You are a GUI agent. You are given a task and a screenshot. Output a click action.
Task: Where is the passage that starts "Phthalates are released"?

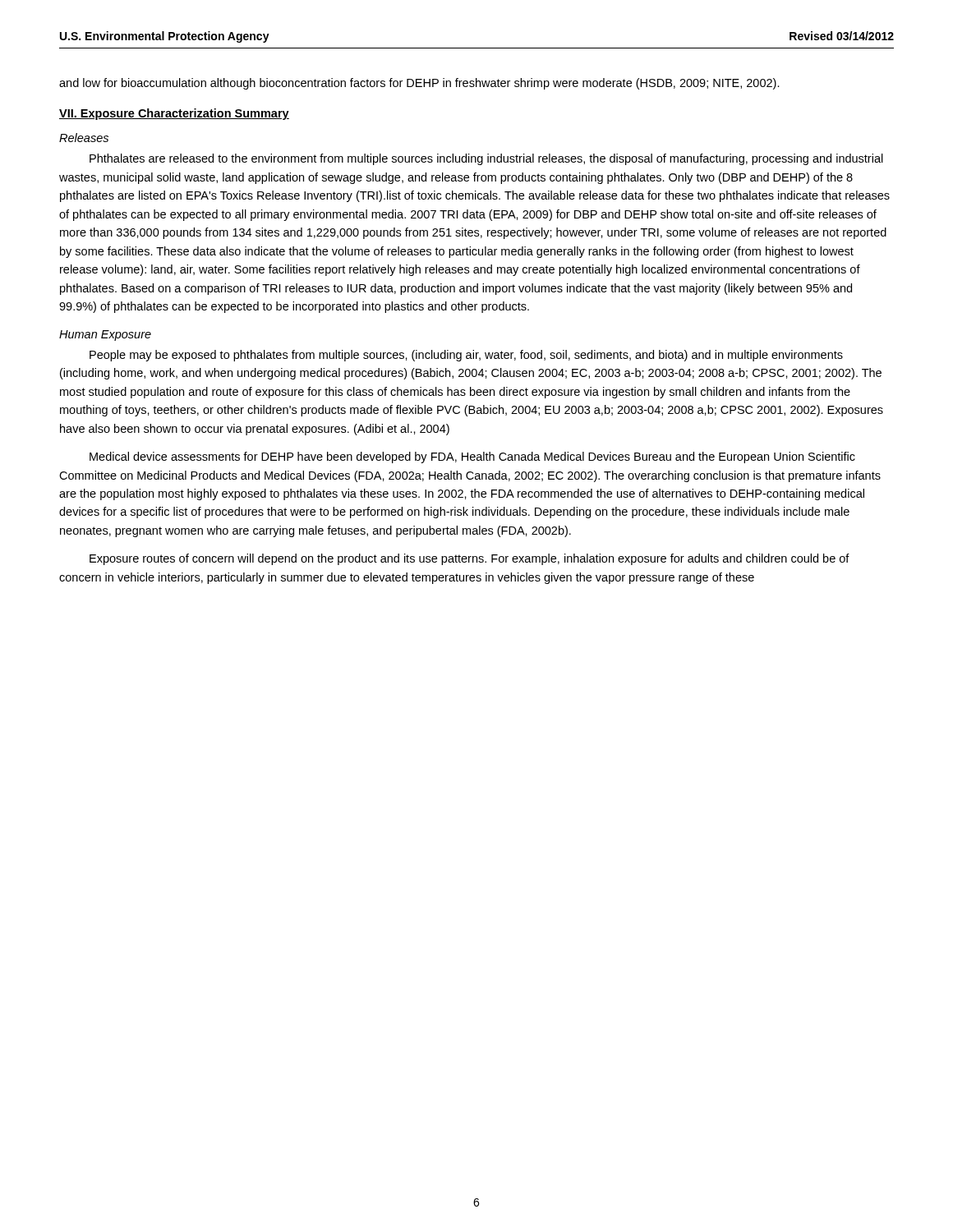coord(474,233)
